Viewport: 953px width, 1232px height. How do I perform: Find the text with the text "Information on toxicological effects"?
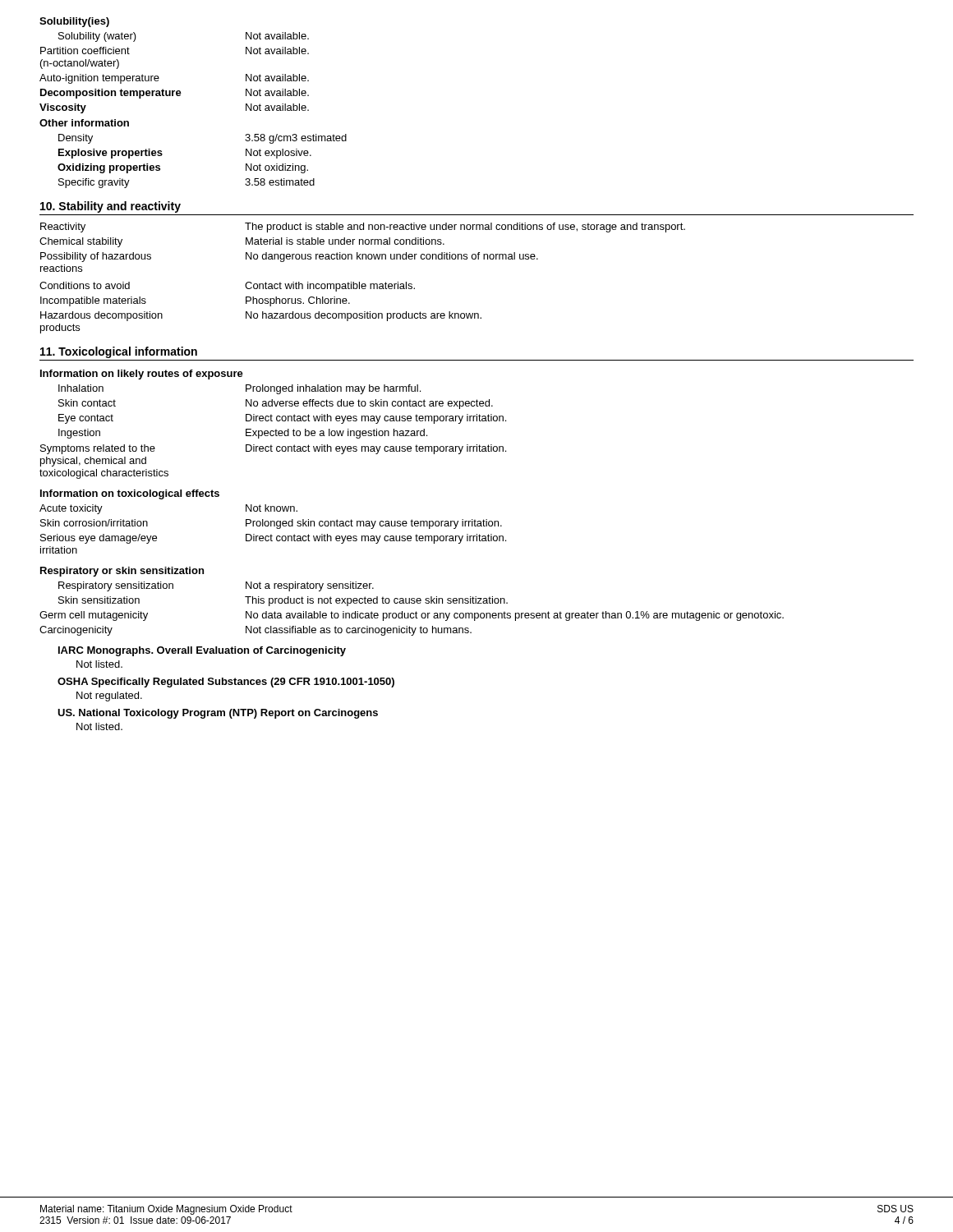point(130,493)
